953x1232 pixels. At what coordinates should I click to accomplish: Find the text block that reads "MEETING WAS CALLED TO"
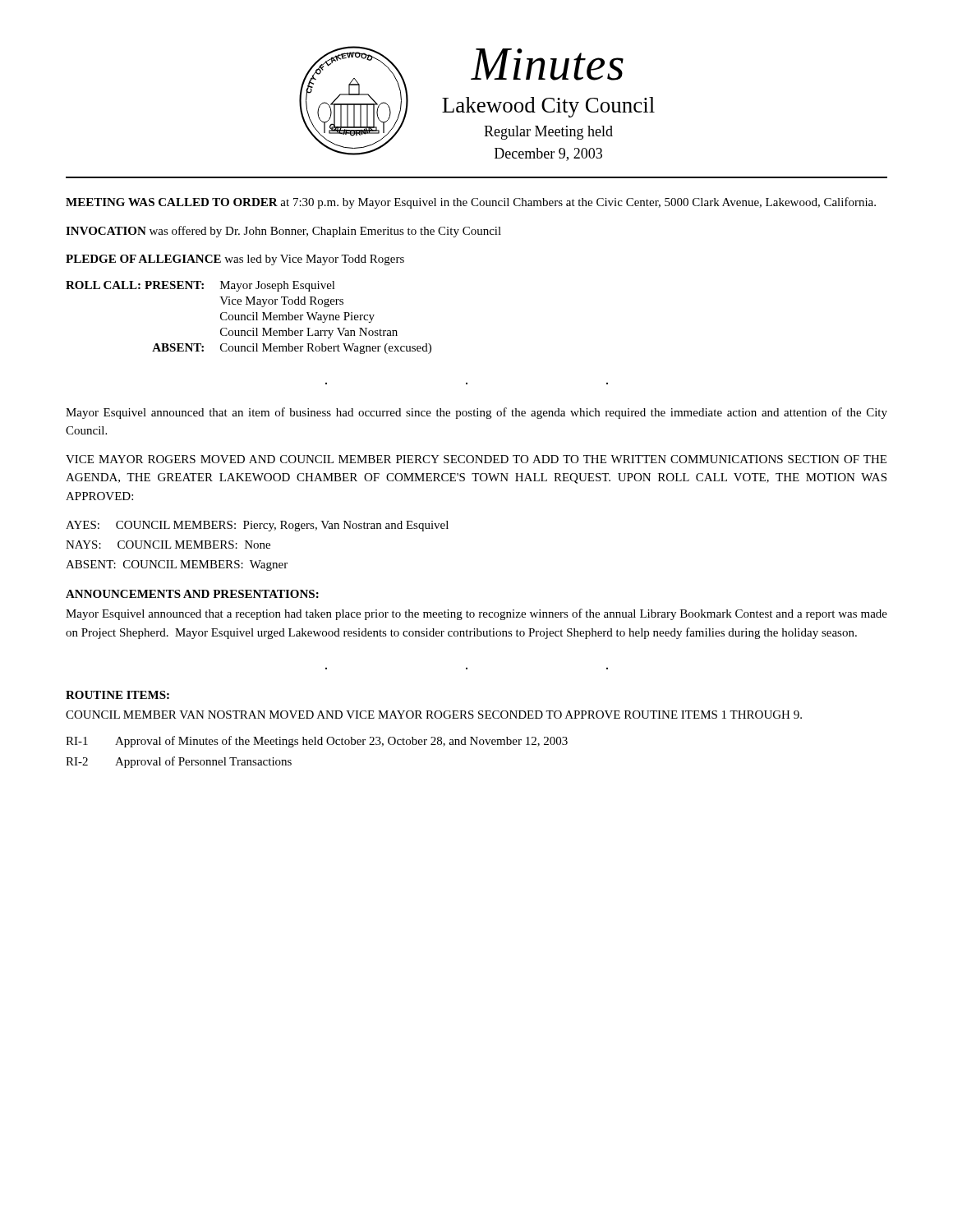[x=471, y=202]
